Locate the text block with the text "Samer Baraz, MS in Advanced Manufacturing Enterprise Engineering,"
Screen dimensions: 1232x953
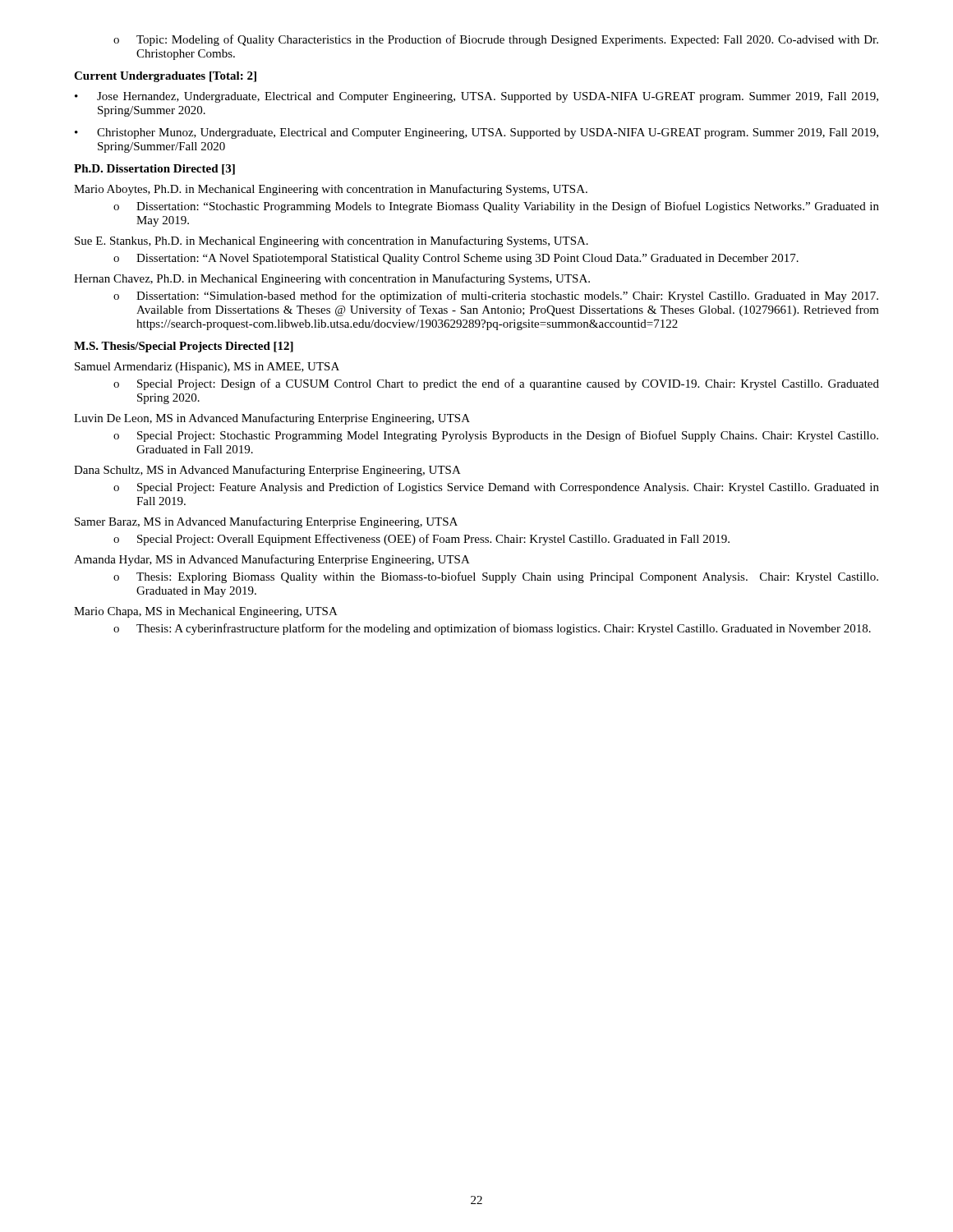266,522
